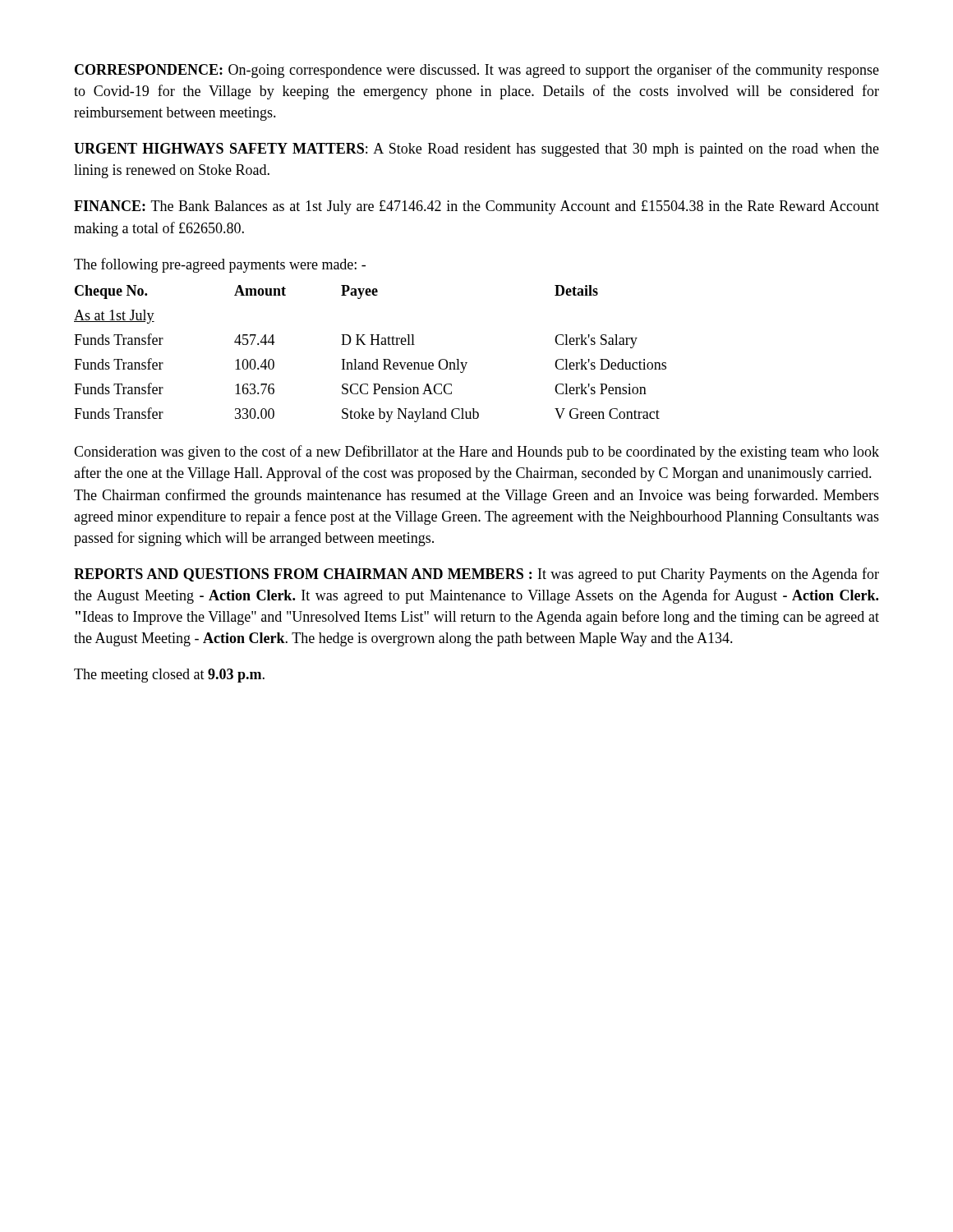This screenshot has width=953, height=1232.
Task: Locate the block of text that opens with "URGENT HIGHWAYS SAFETY MATTERS: A Stoke Road"
Action: pos(476,160)
